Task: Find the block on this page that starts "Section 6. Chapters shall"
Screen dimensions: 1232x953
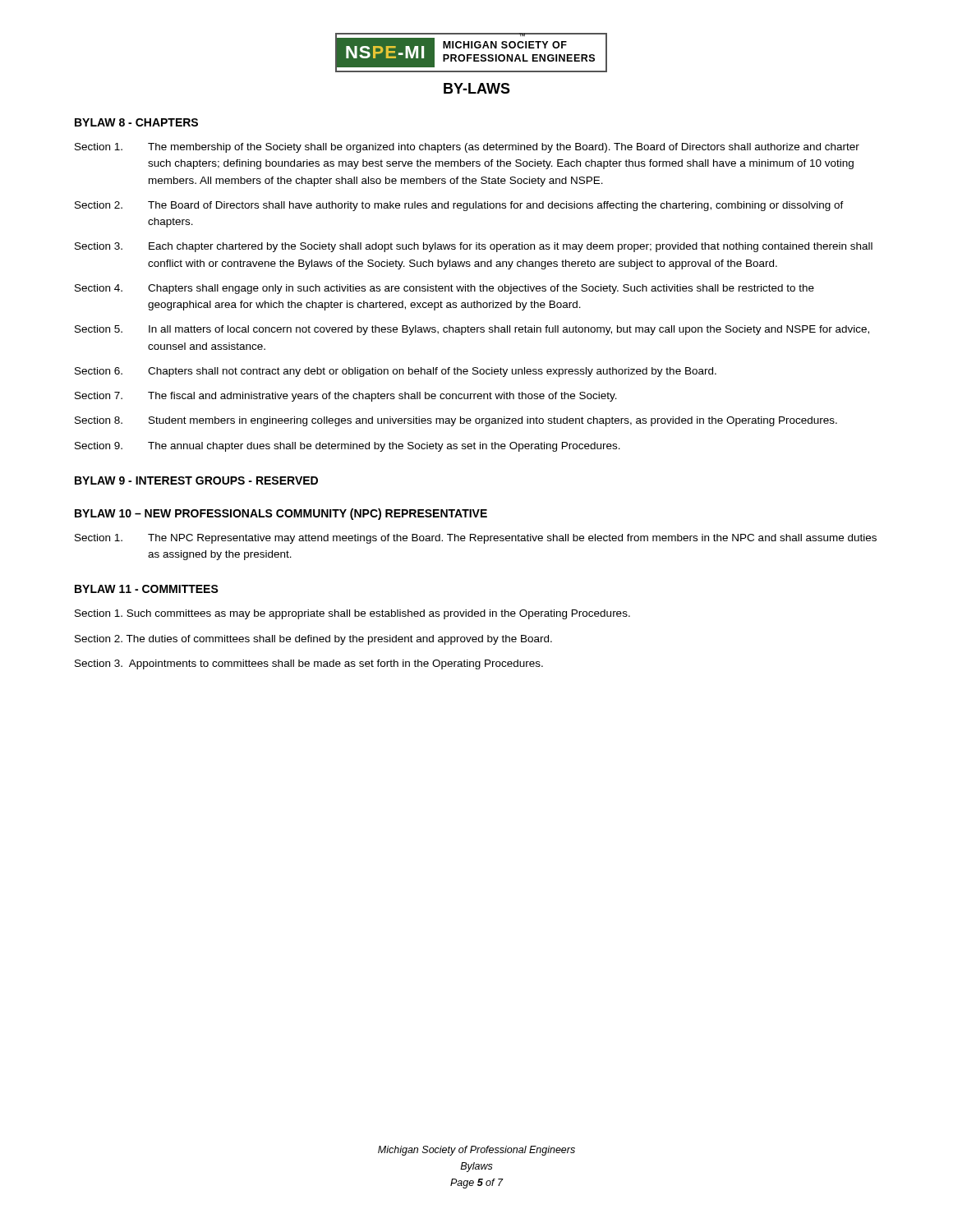Action: point(476,371)
